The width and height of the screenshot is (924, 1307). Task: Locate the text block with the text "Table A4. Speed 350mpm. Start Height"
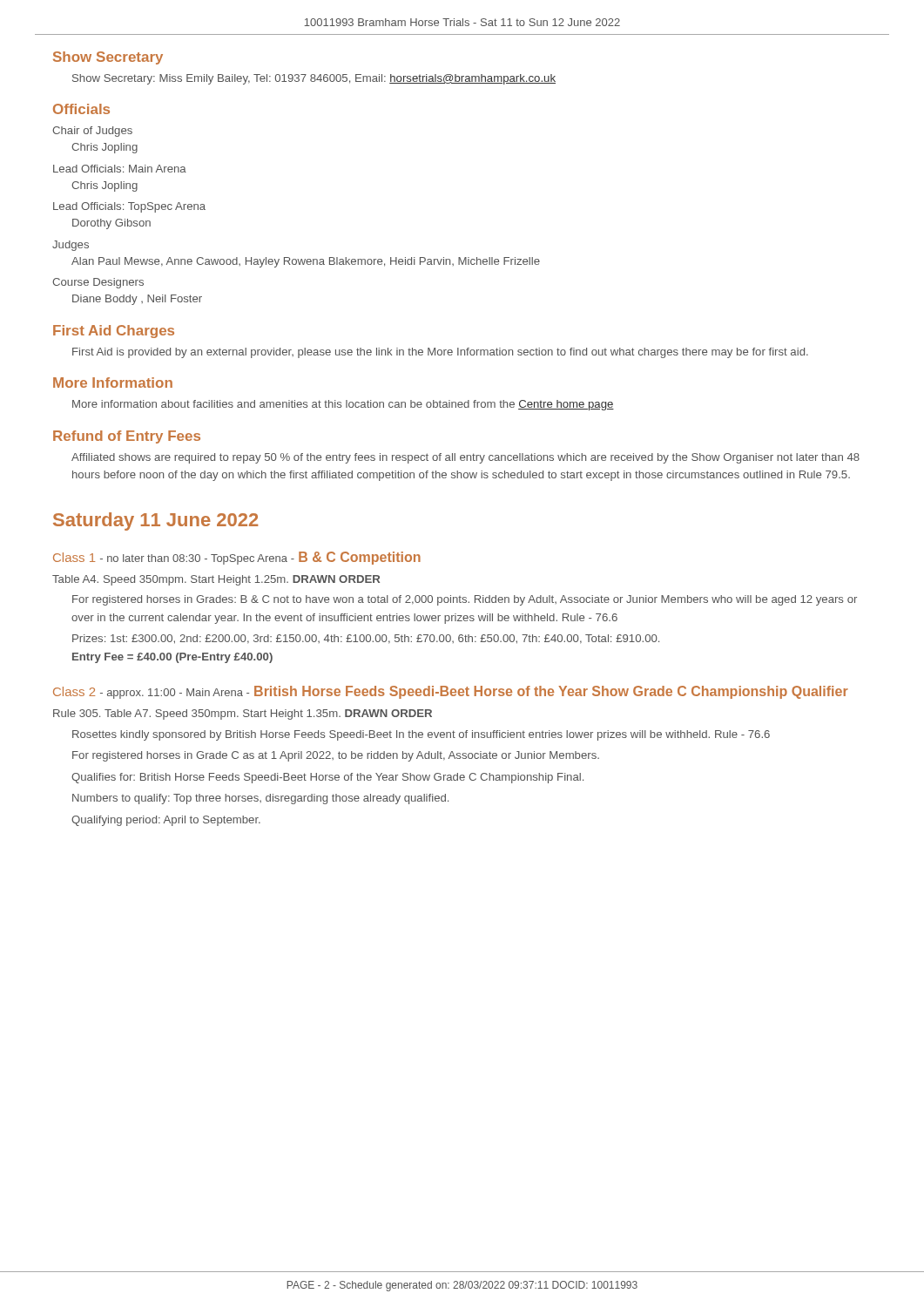click(216, 579)
